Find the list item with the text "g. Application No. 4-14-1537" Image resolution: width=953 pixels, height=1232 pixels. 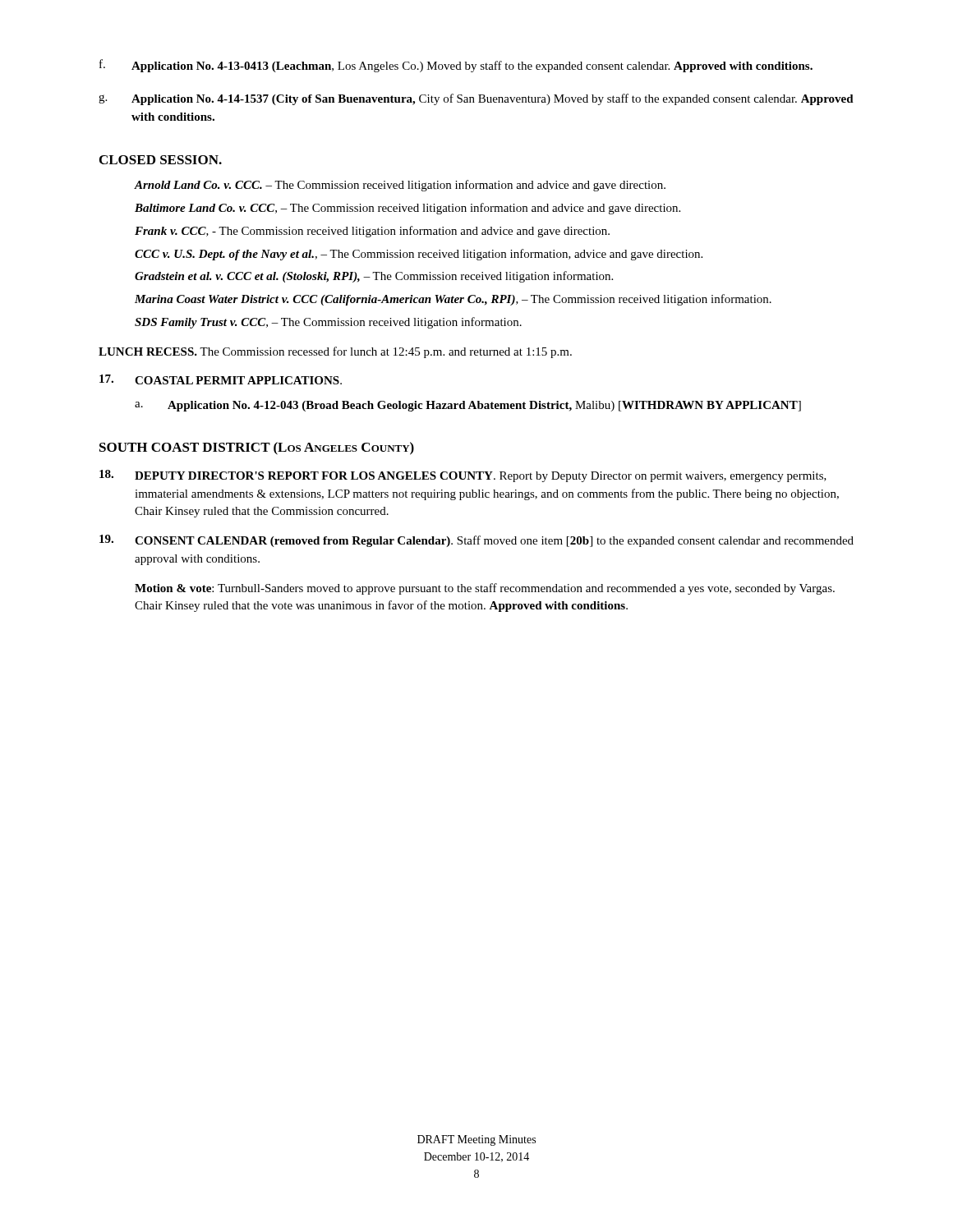tap(476, 108)
